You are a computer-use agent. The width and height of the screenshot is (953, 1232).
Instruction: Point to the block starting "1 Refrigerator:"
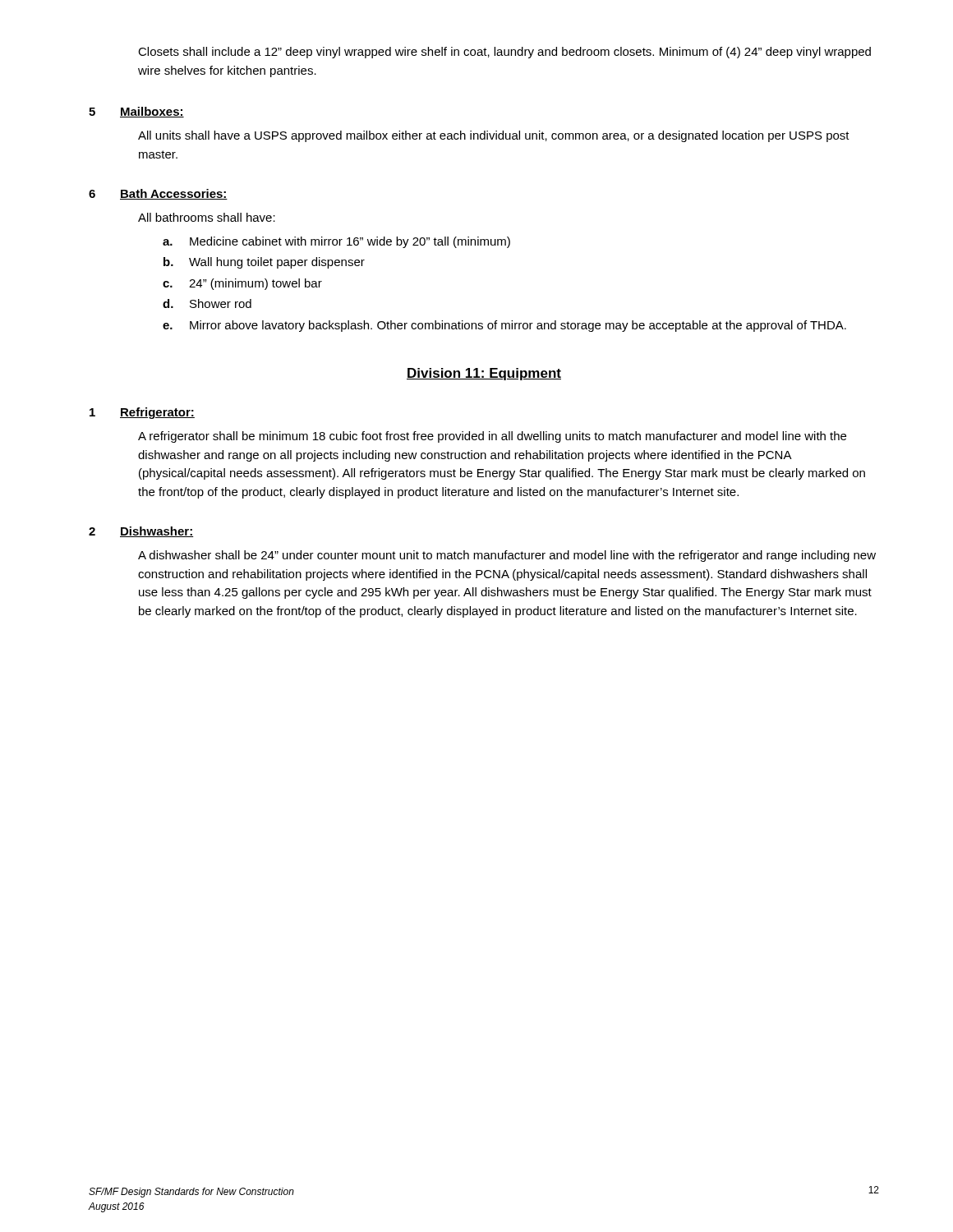point(142,412)
